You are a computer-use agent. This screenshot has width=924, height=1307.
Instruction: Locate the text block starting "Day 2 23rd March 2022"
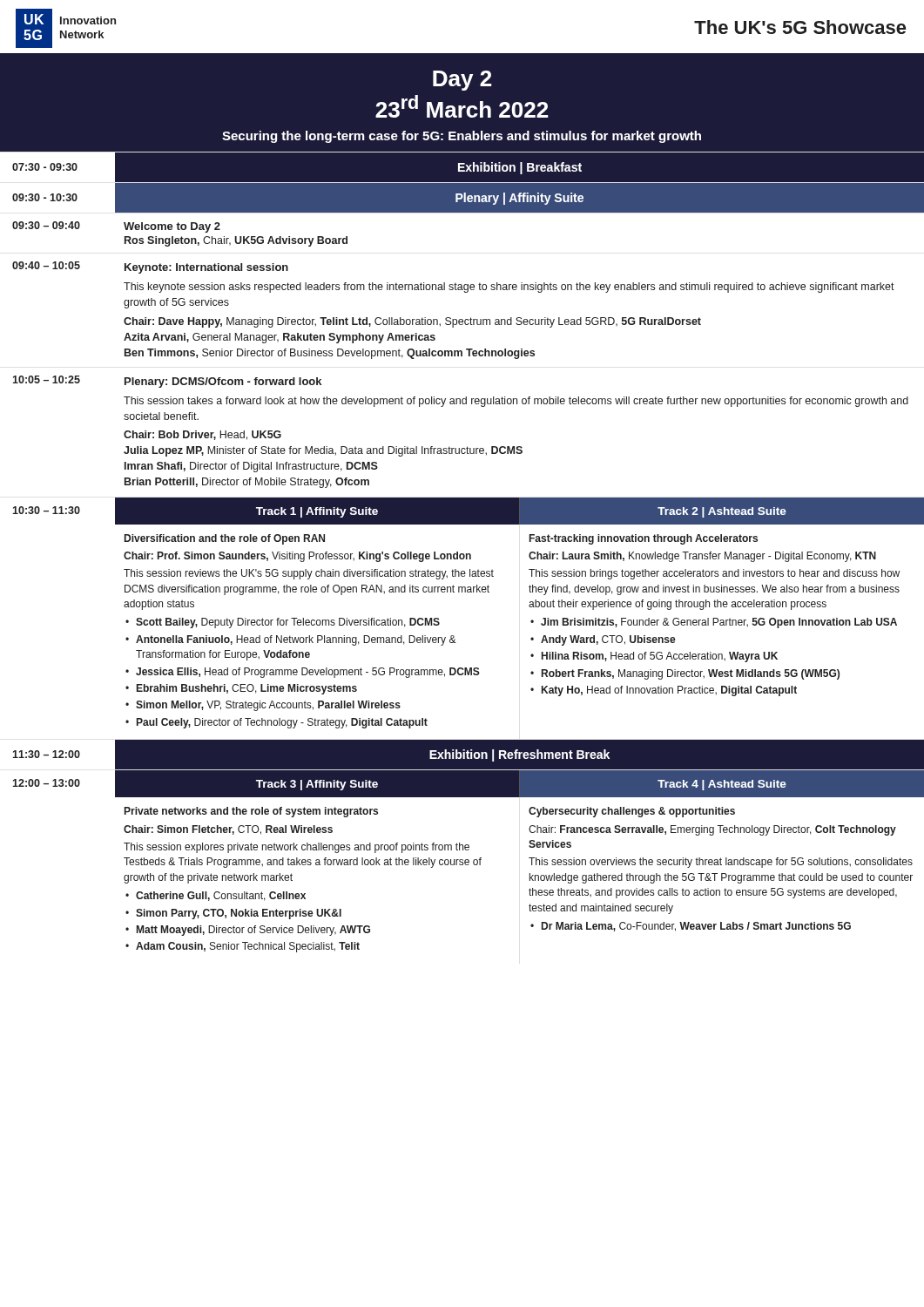tap(462, 104)
